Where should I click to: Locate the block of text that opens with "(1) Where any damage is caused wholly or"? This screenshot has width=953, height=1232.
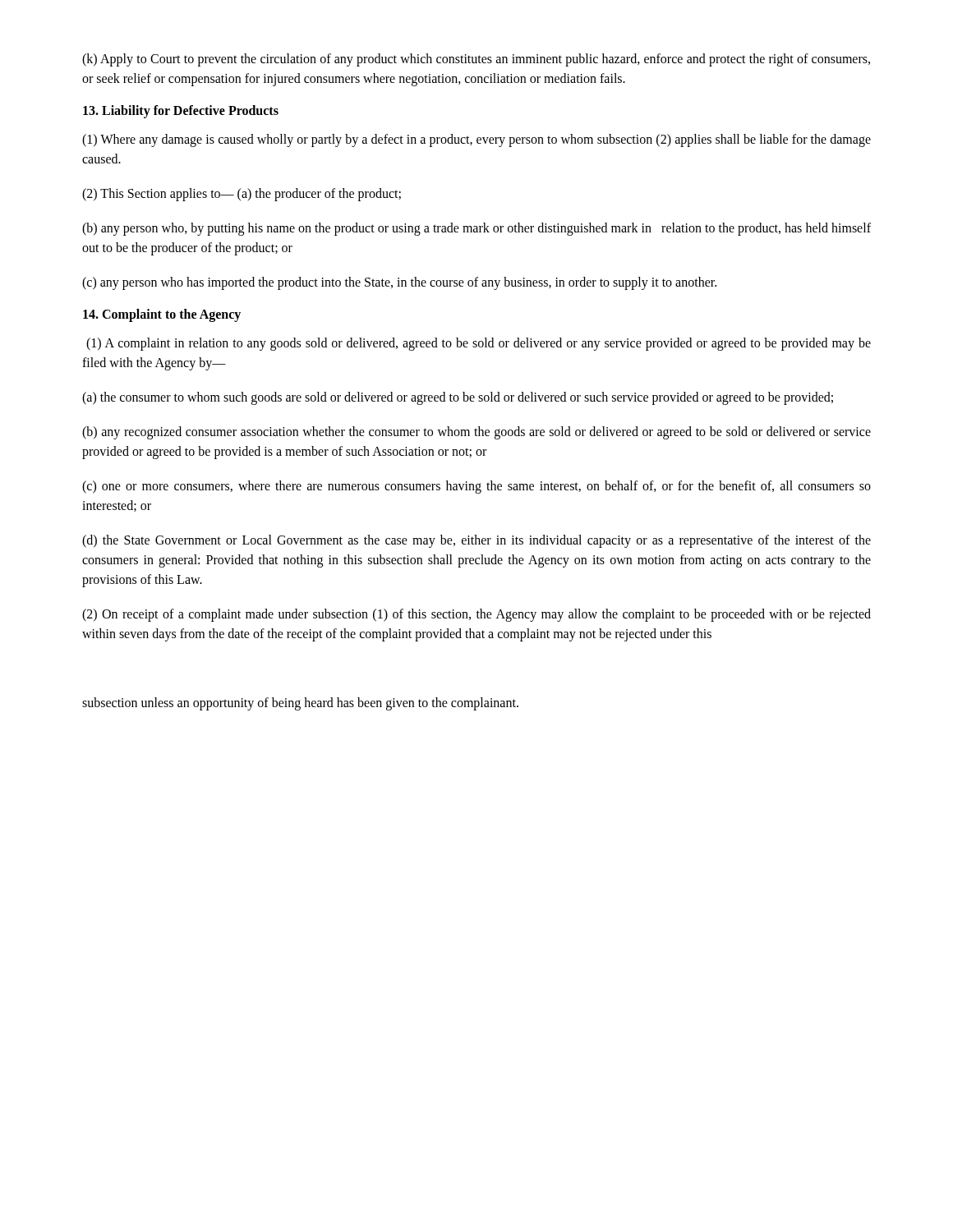(x=476, y=149)
